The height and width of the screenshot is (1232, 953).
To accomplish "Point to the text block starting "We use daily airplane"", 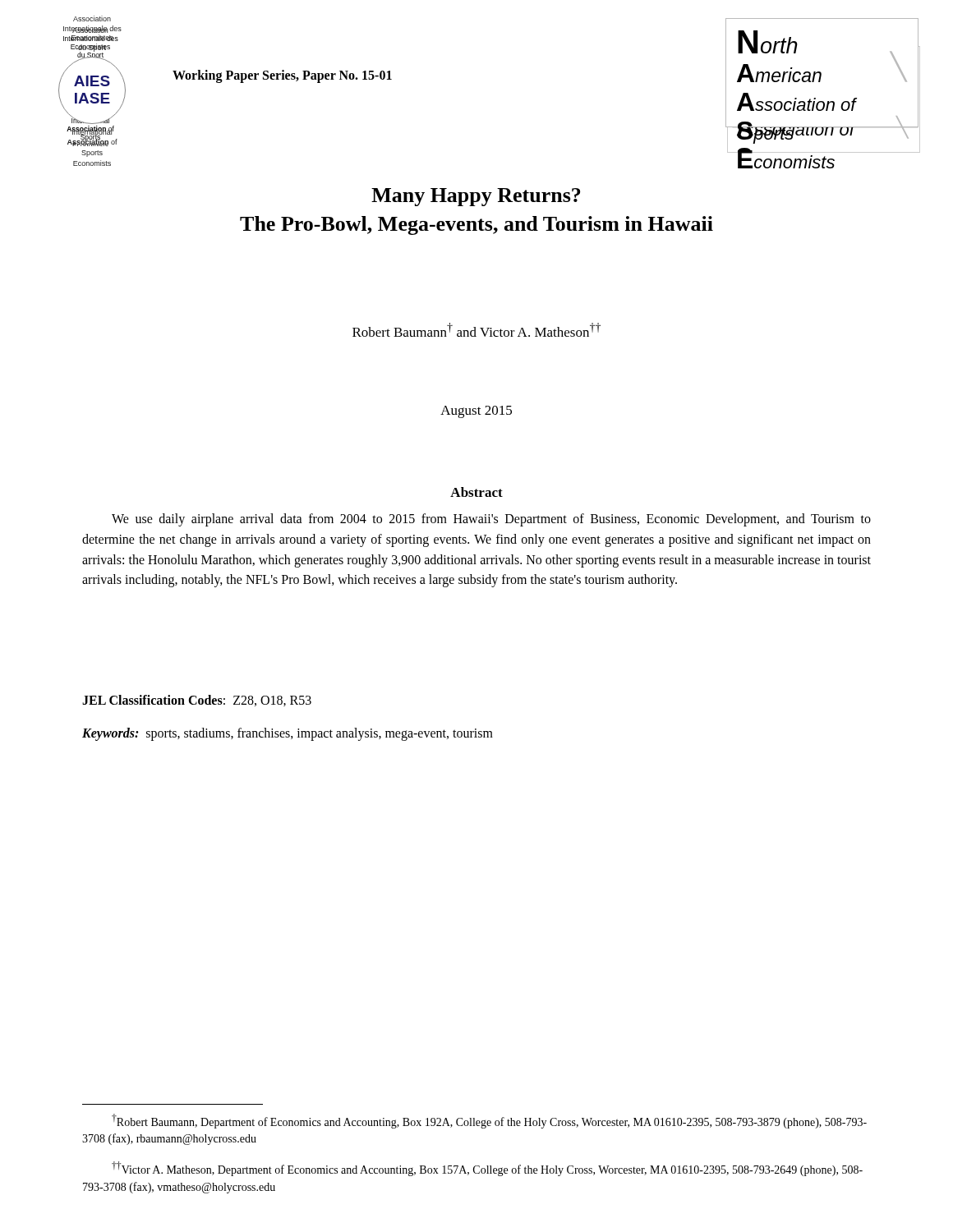I will point(476,549).
